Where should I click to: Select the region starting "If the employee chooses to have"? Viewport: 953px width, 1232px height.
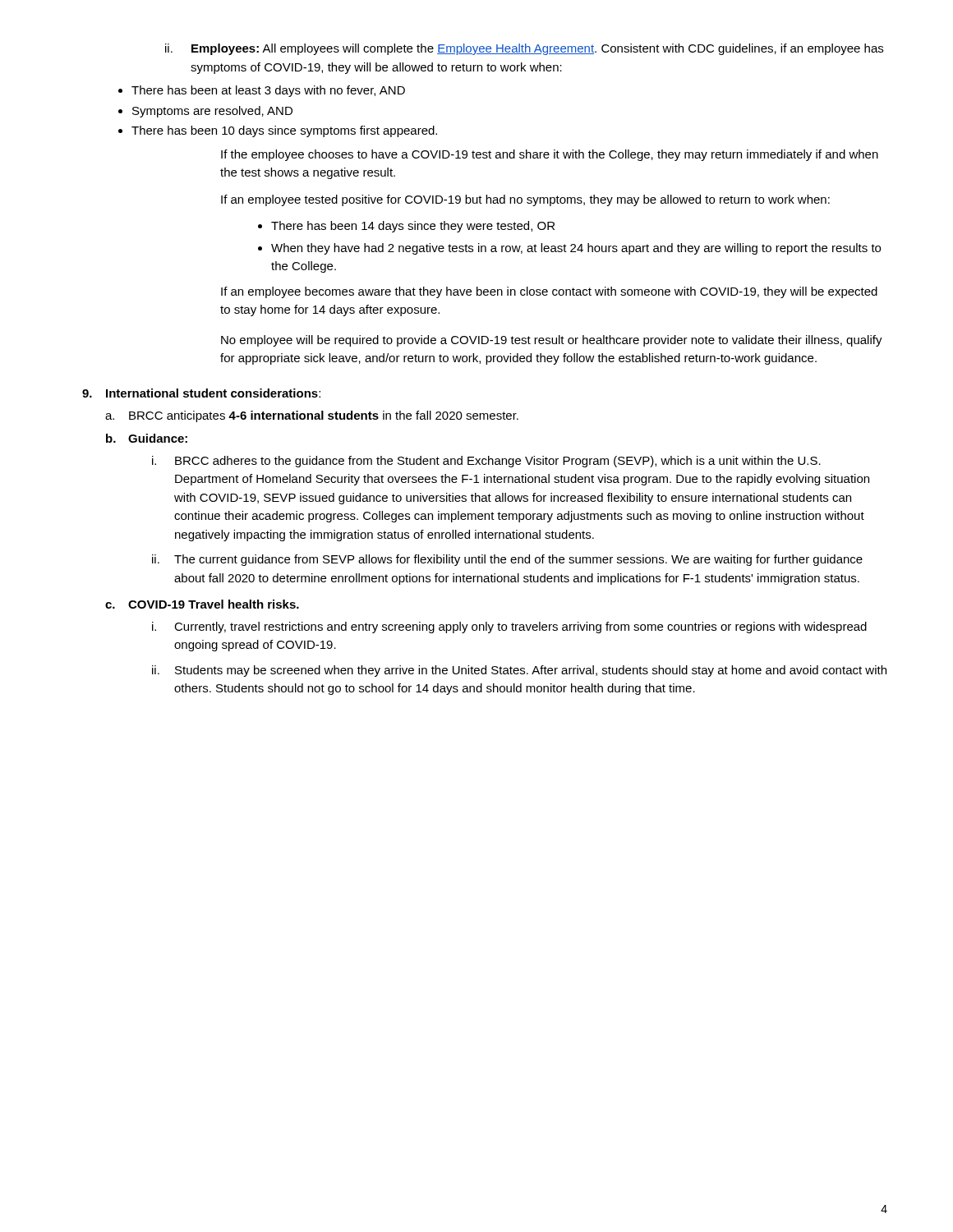tap(549, 163)
